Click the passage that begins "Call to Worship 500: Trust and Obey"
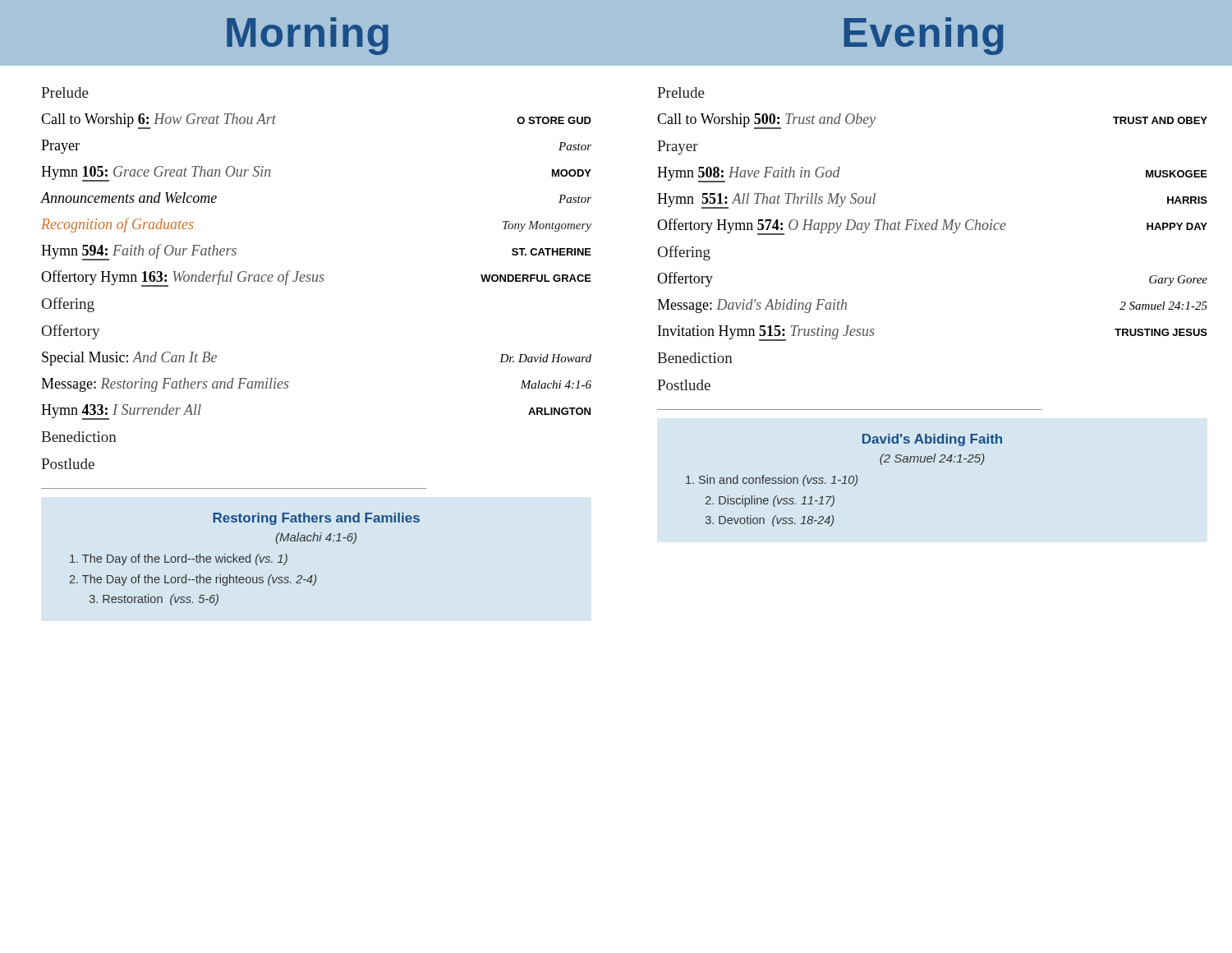Viewport: 1232px width, 953px height. (768, 121)
